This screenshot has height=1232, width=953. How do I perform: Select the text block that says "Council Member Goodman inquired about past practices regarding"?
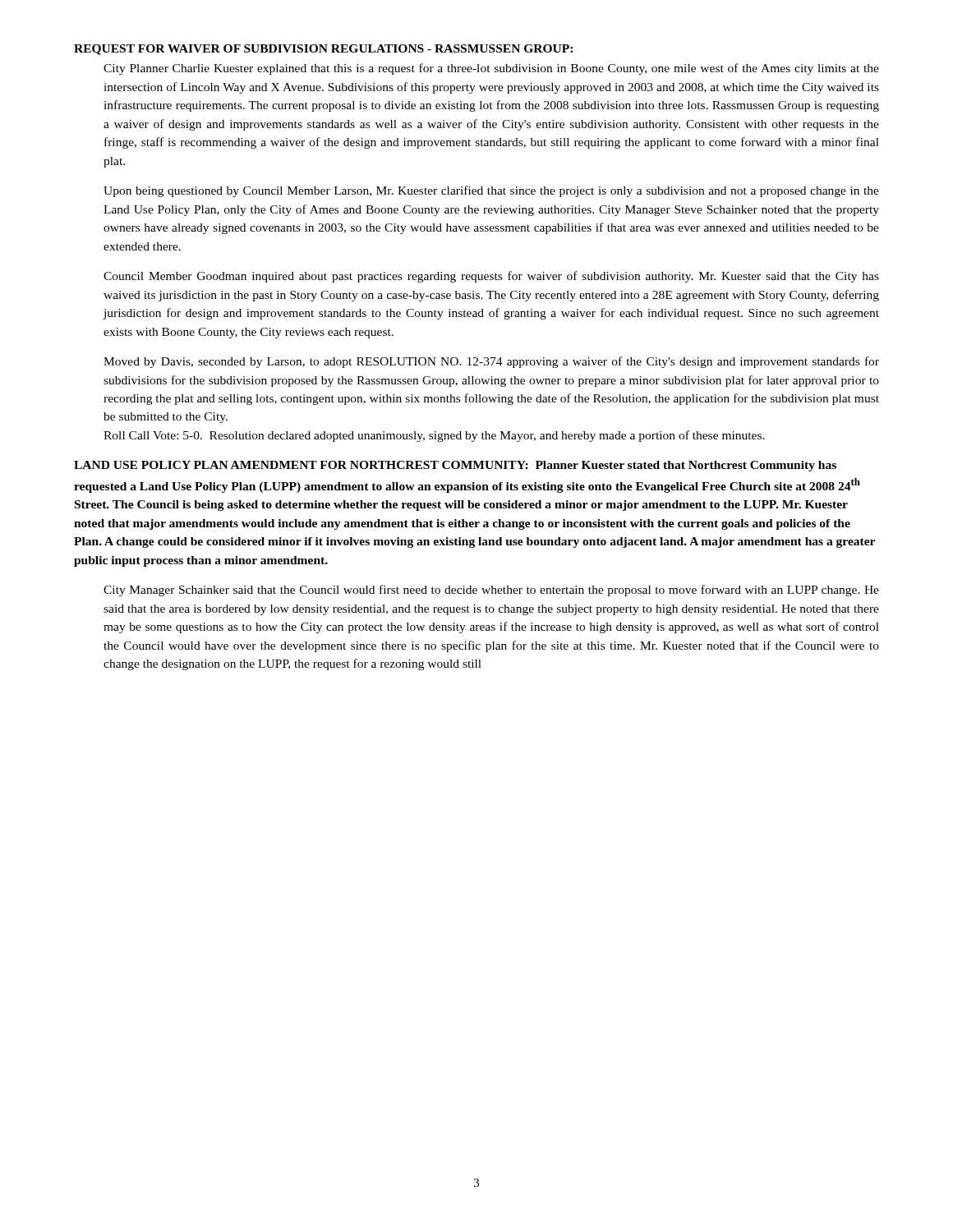click(x=491, y=303)
